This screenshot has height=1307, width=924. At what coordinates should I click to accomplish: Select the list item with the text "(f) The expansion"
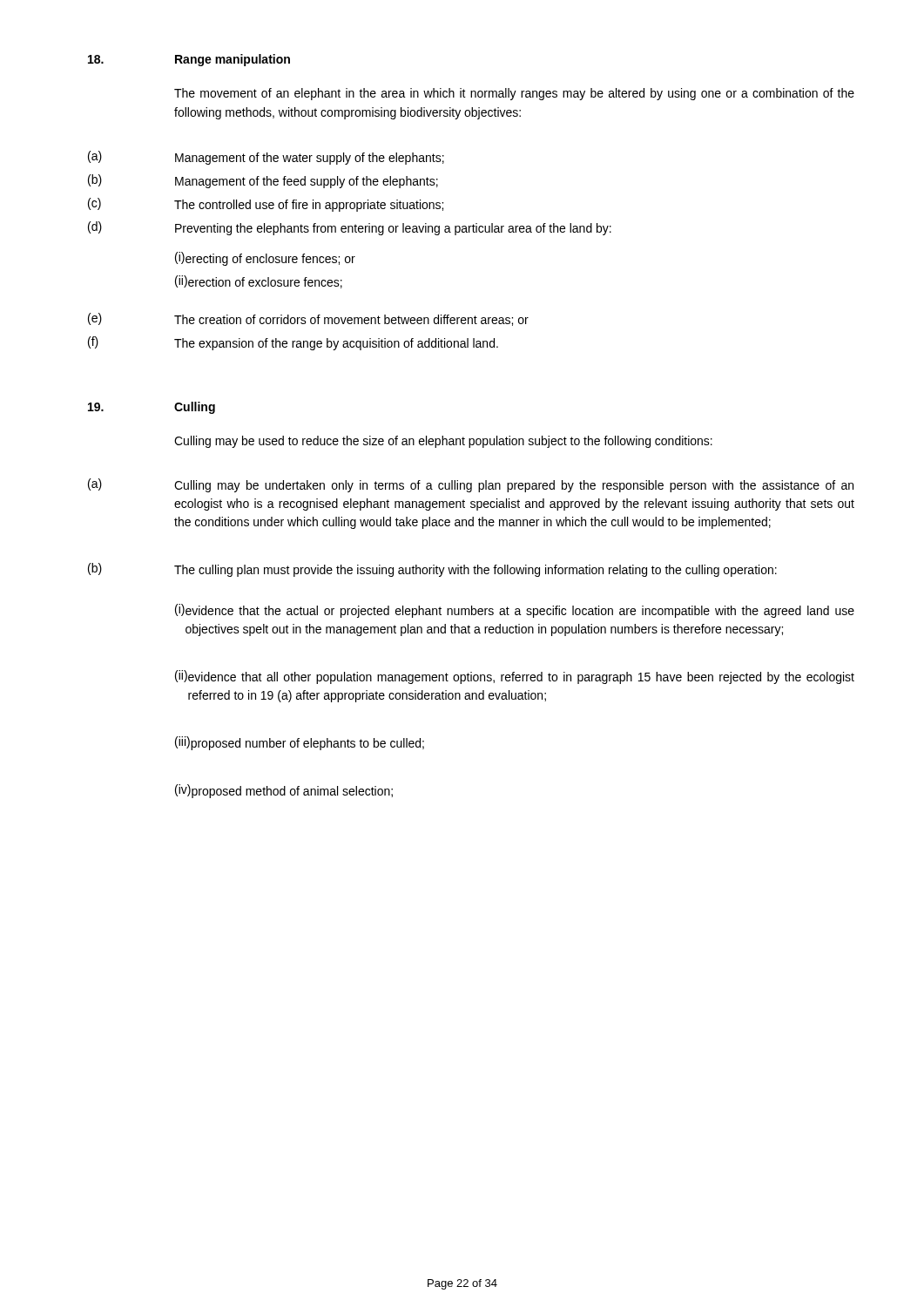471,344
